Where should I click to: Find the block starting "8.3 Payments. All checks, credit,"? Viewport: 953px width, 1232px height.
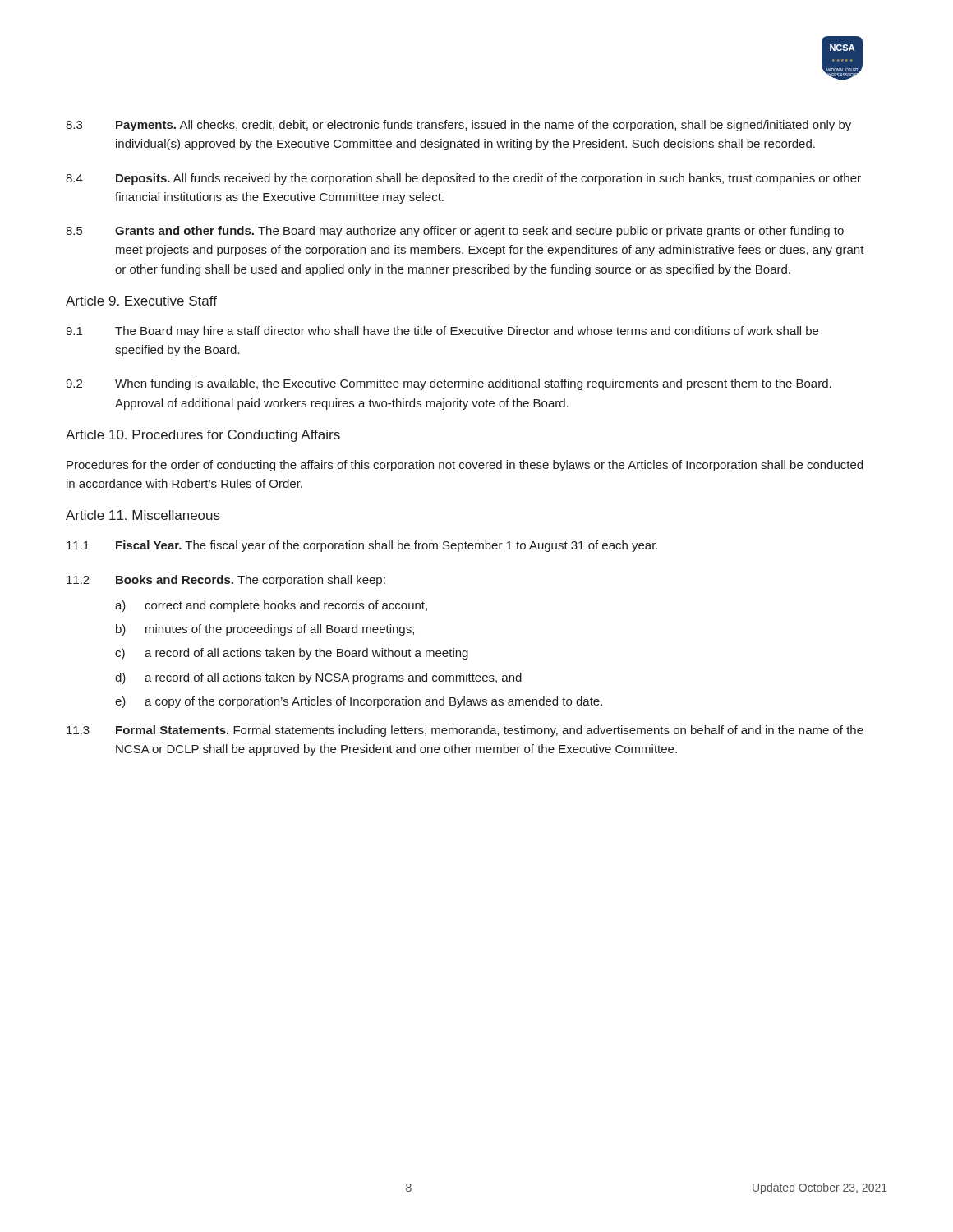[468, 134]
